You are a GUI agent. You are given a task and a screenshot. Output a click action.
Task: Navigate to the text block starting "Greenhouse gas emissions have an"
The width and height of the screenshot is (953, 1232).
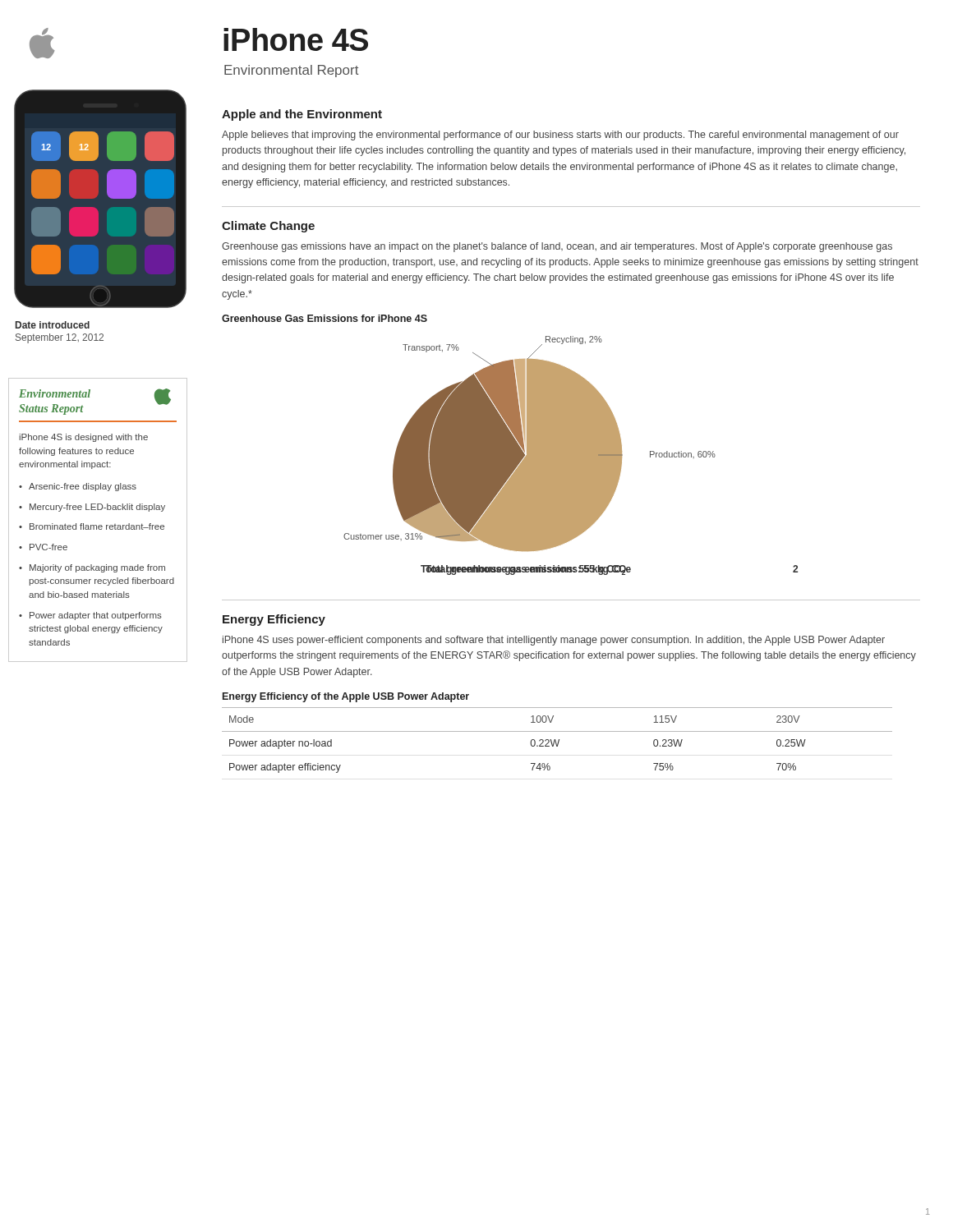click(x=571, y=270)
